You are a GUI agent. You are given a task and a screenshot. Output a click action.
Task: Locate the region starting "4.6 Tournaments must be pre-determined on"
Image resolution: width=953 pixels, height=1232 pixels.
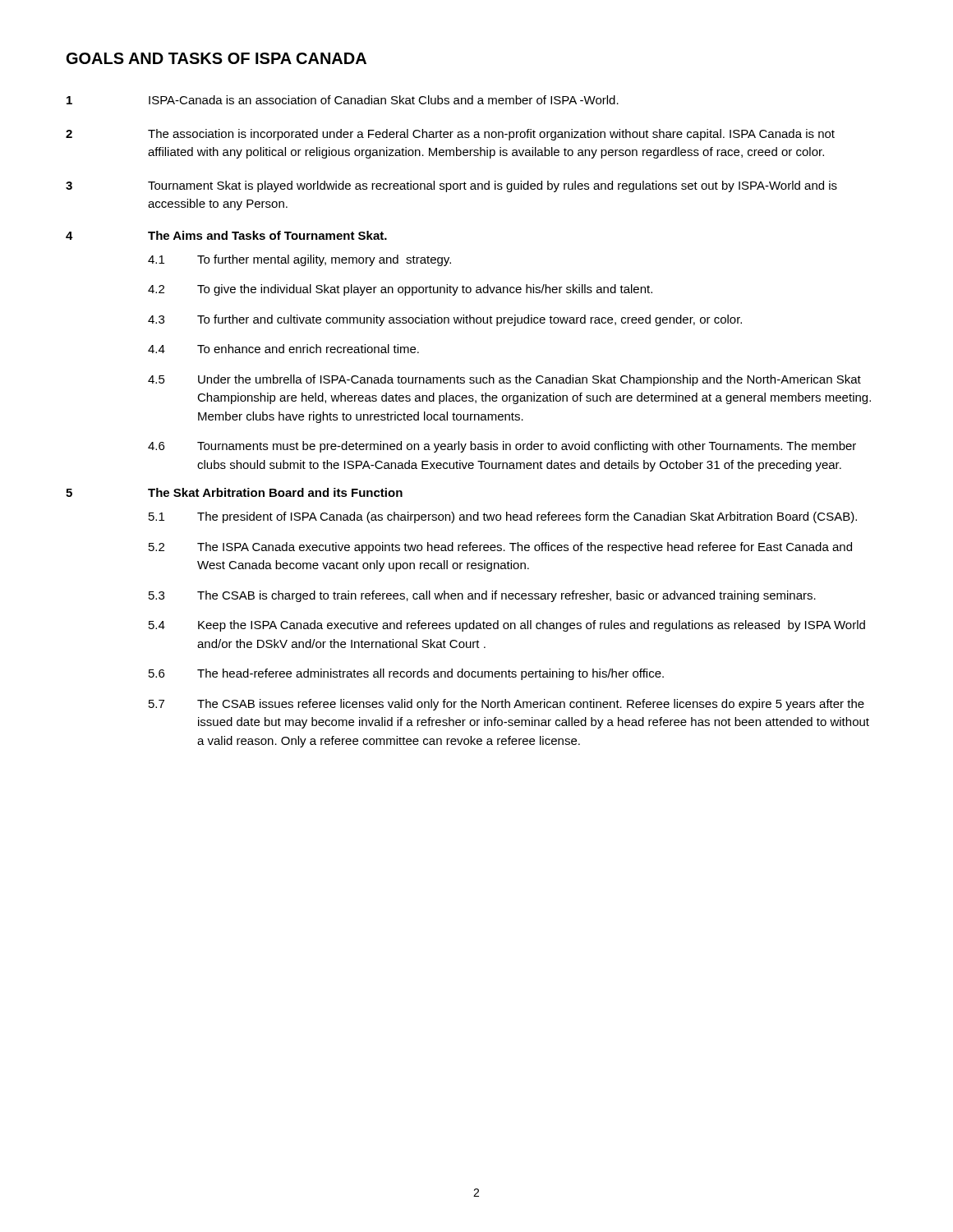(x=513, y=455)
